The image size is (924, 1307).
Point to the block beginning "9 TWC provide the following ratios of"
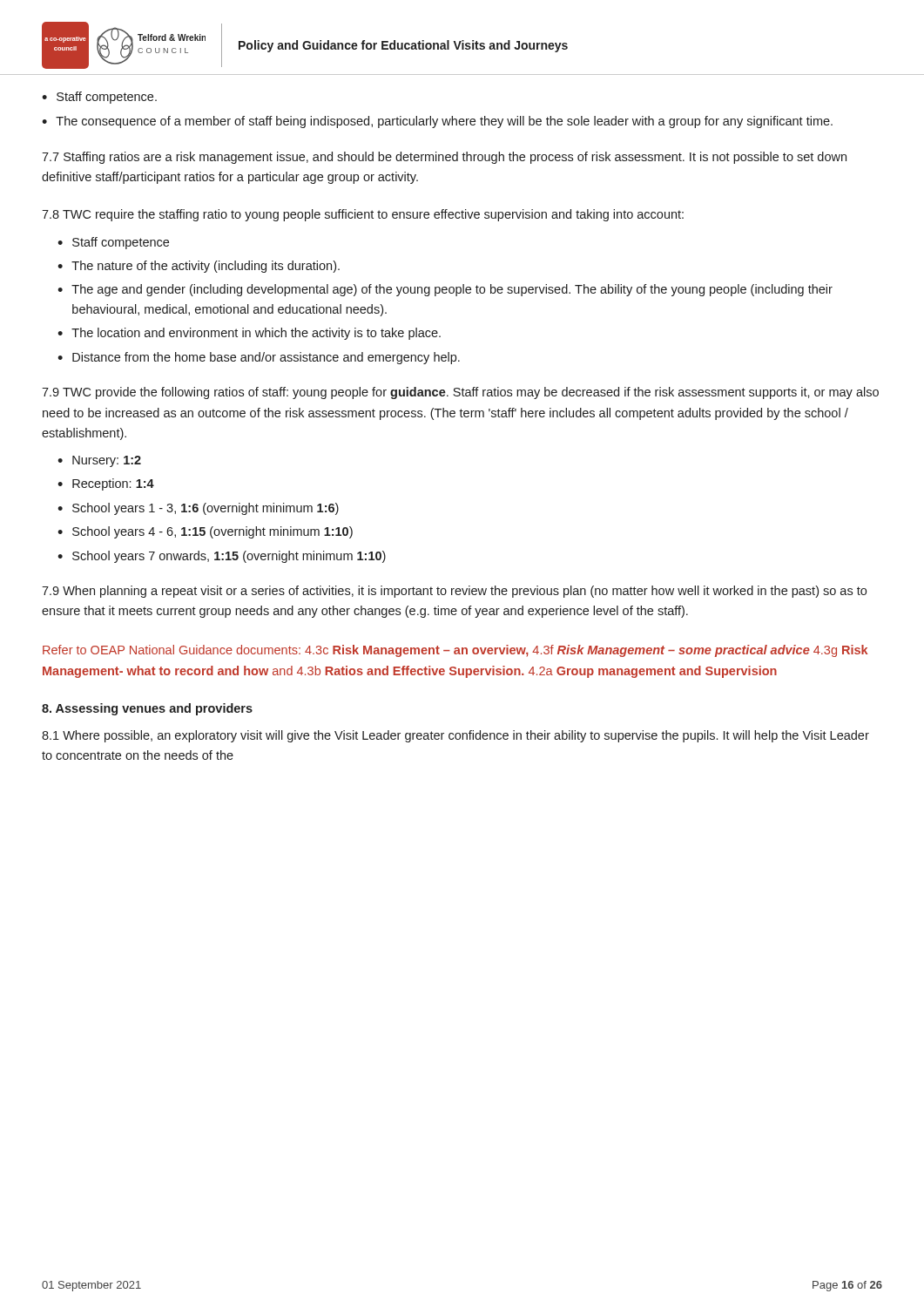460,413
